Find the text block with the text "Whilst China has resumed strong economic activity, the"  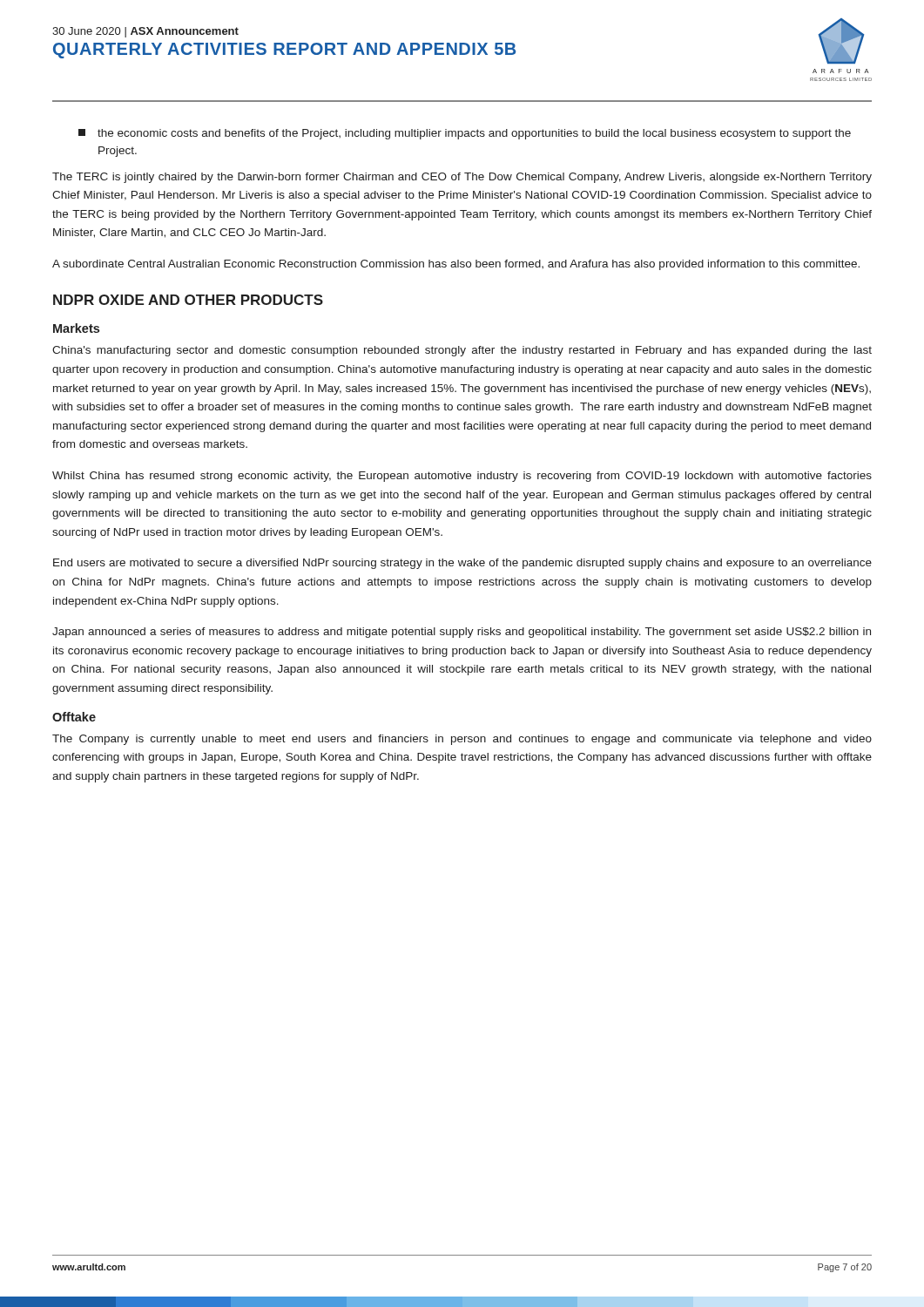click(462, 504)
